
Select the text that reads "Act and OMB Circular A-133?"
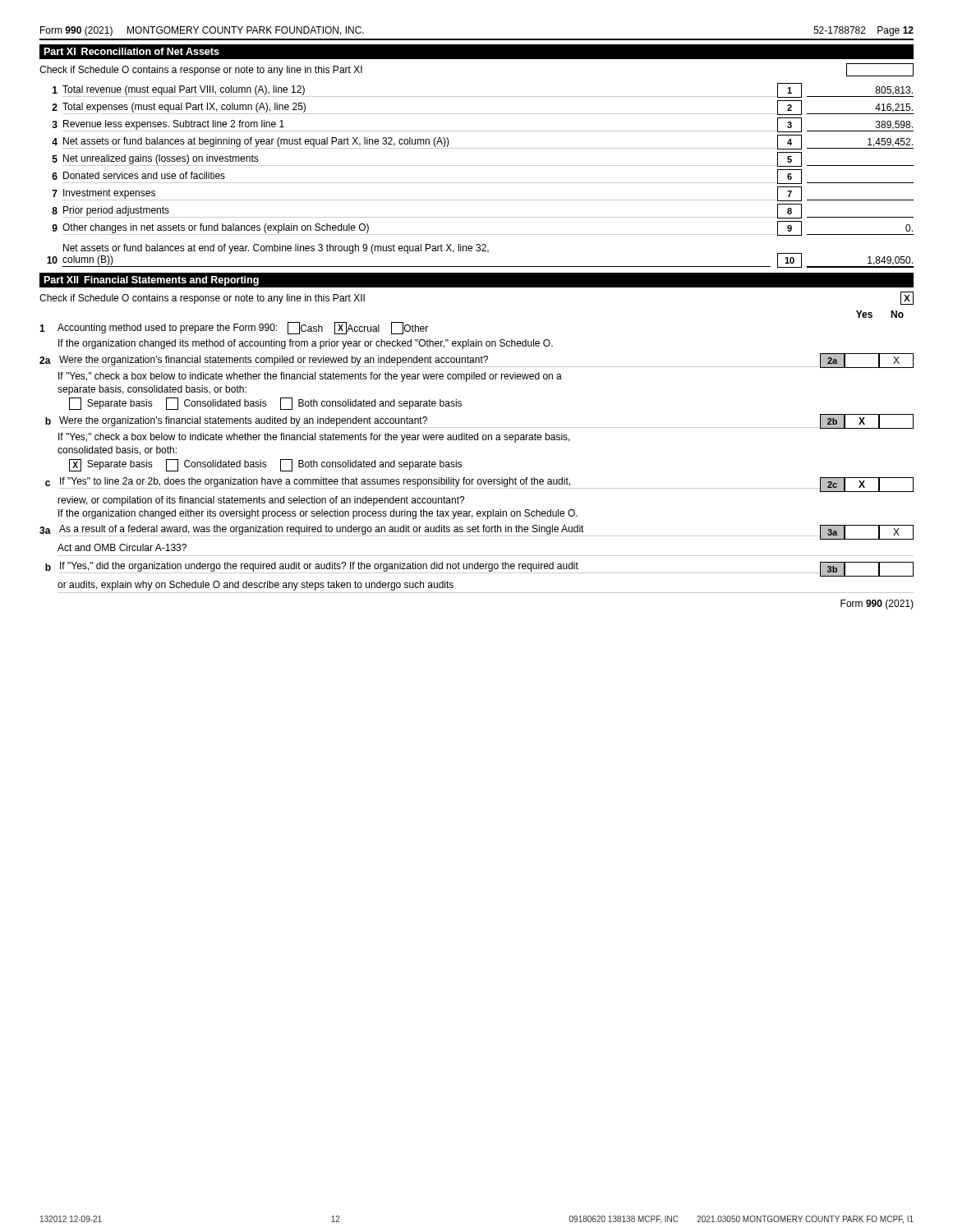tap(122, 548)
